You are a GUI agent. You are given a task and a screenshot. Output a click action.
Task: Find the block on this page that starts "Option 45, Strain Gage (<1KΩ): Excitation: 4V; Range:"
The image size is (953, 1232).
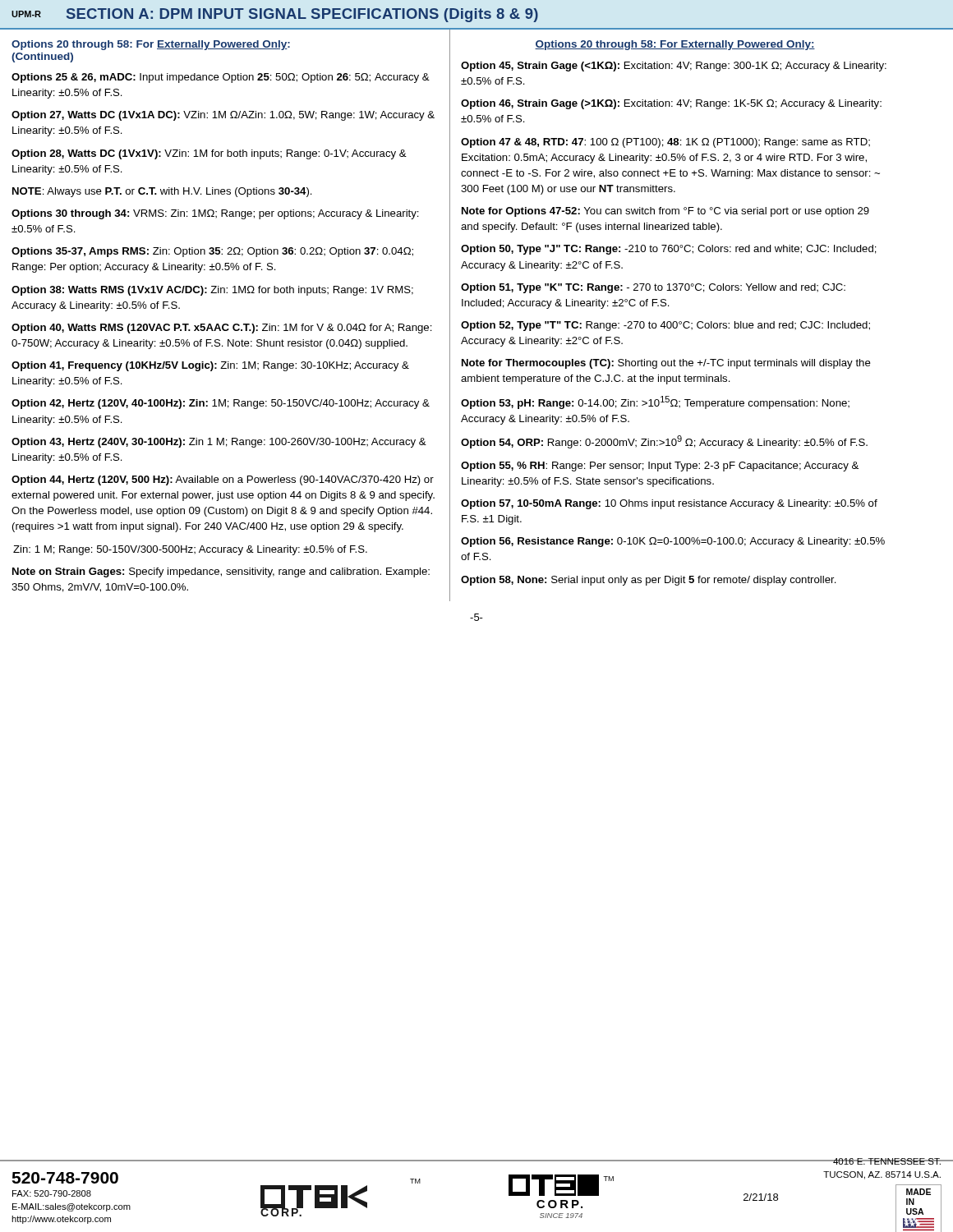pyautogui.click(x=674, y=73)
